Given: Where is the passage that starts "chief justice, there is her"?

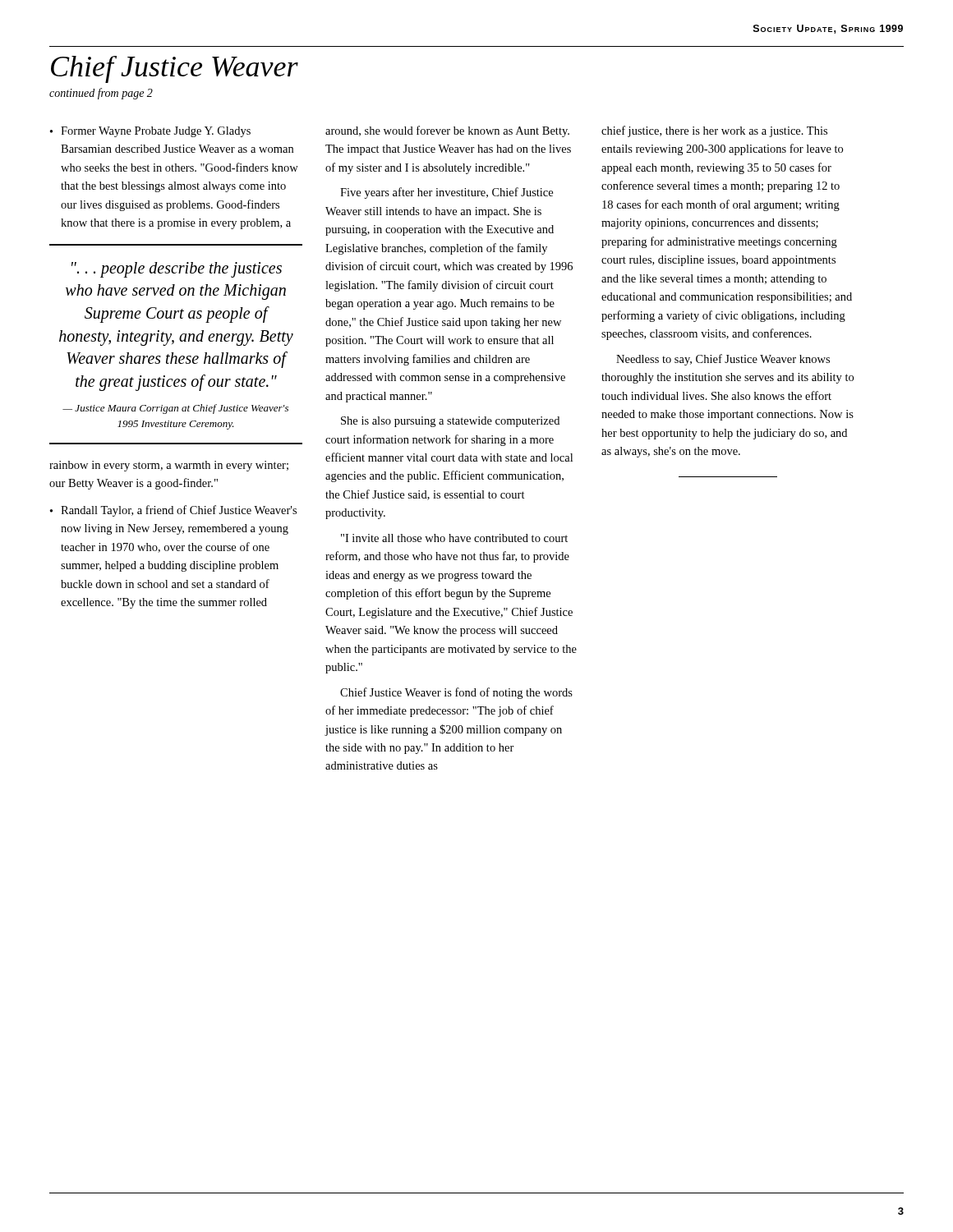Looking at the screenshot, I should click(728, 300).
